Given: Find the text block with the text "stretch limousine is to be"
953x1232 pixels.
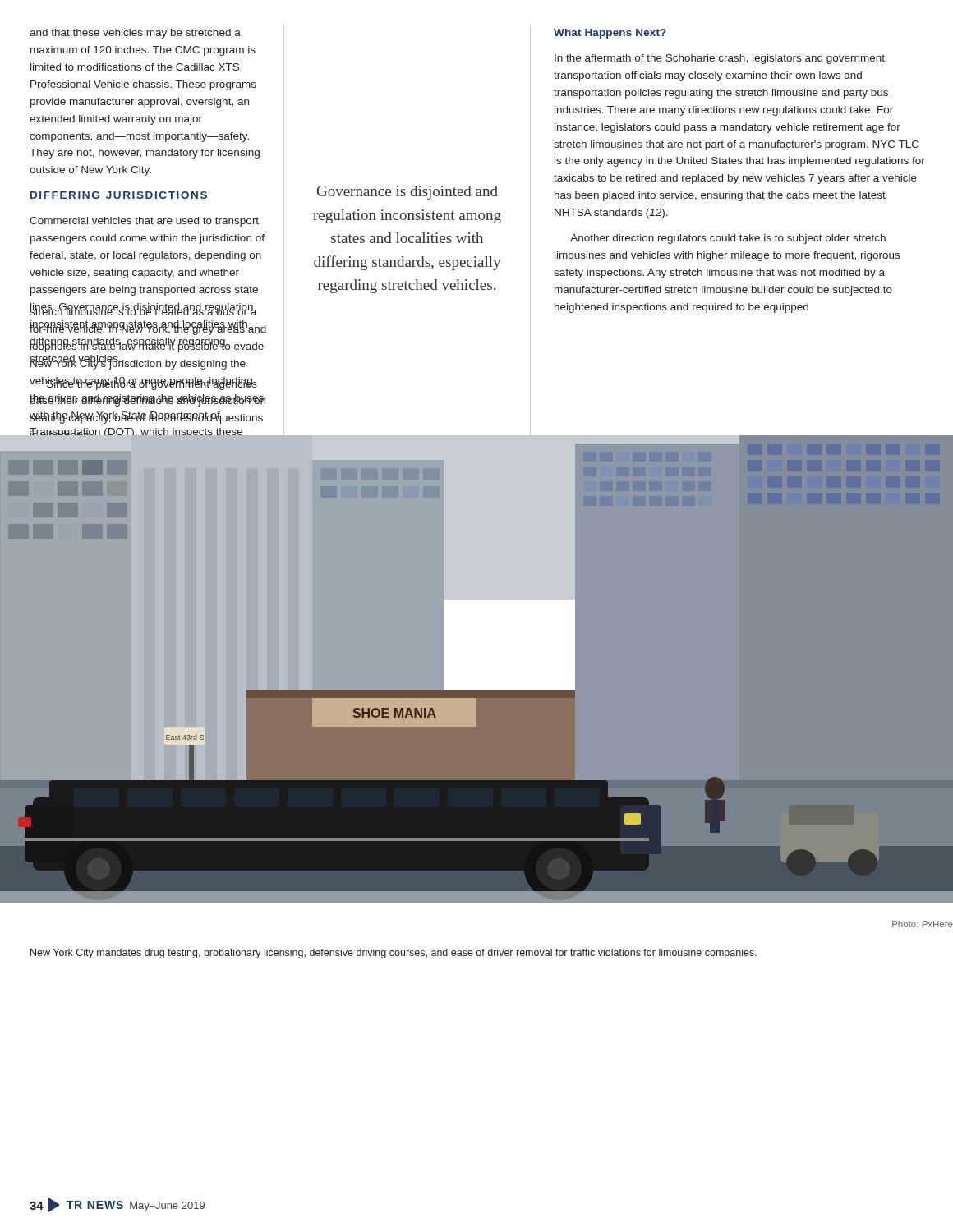Looking at the screenshot, I should tap(150, 381).
